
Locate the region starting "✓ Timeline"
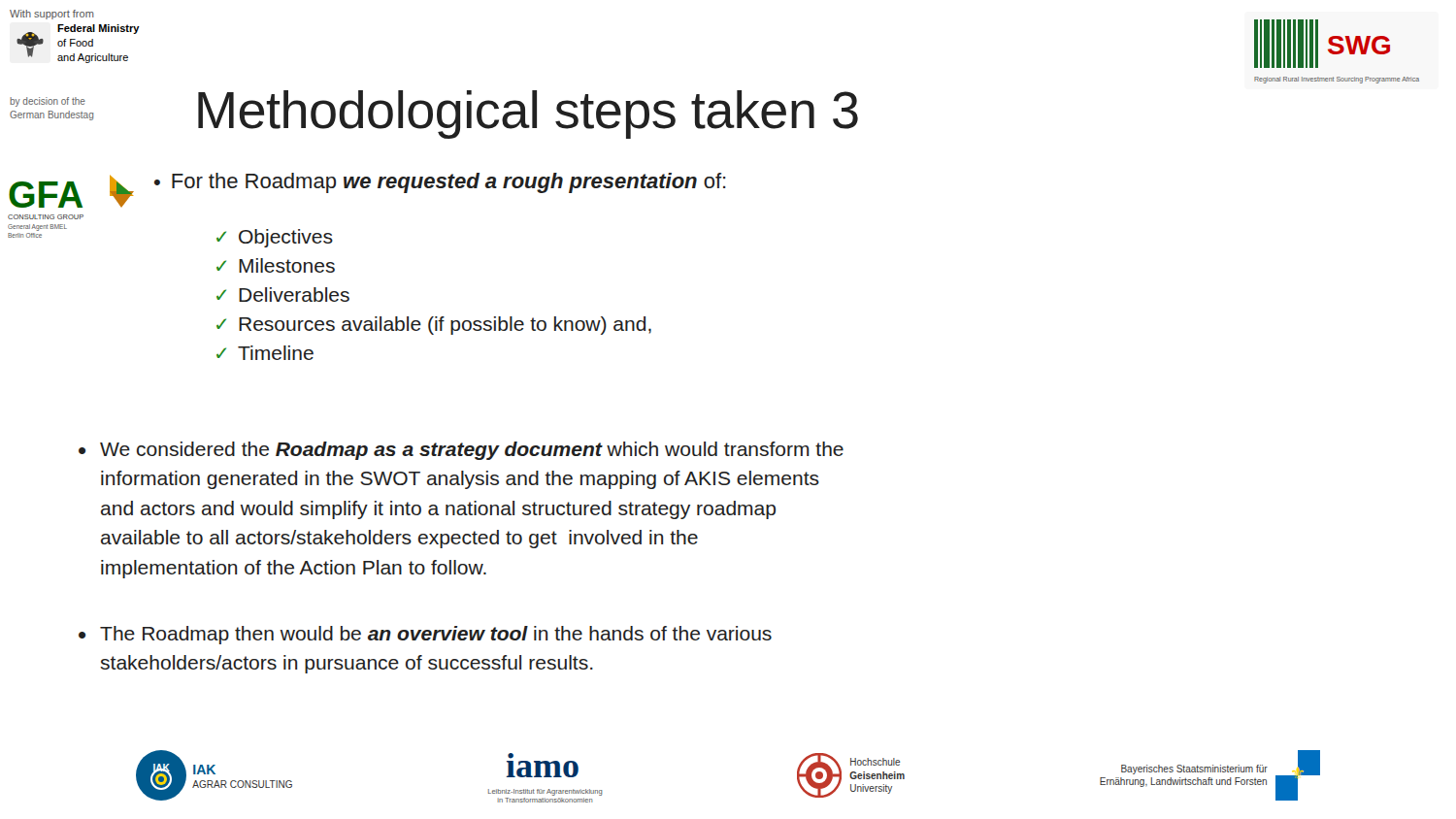click(x=264, y=353)
